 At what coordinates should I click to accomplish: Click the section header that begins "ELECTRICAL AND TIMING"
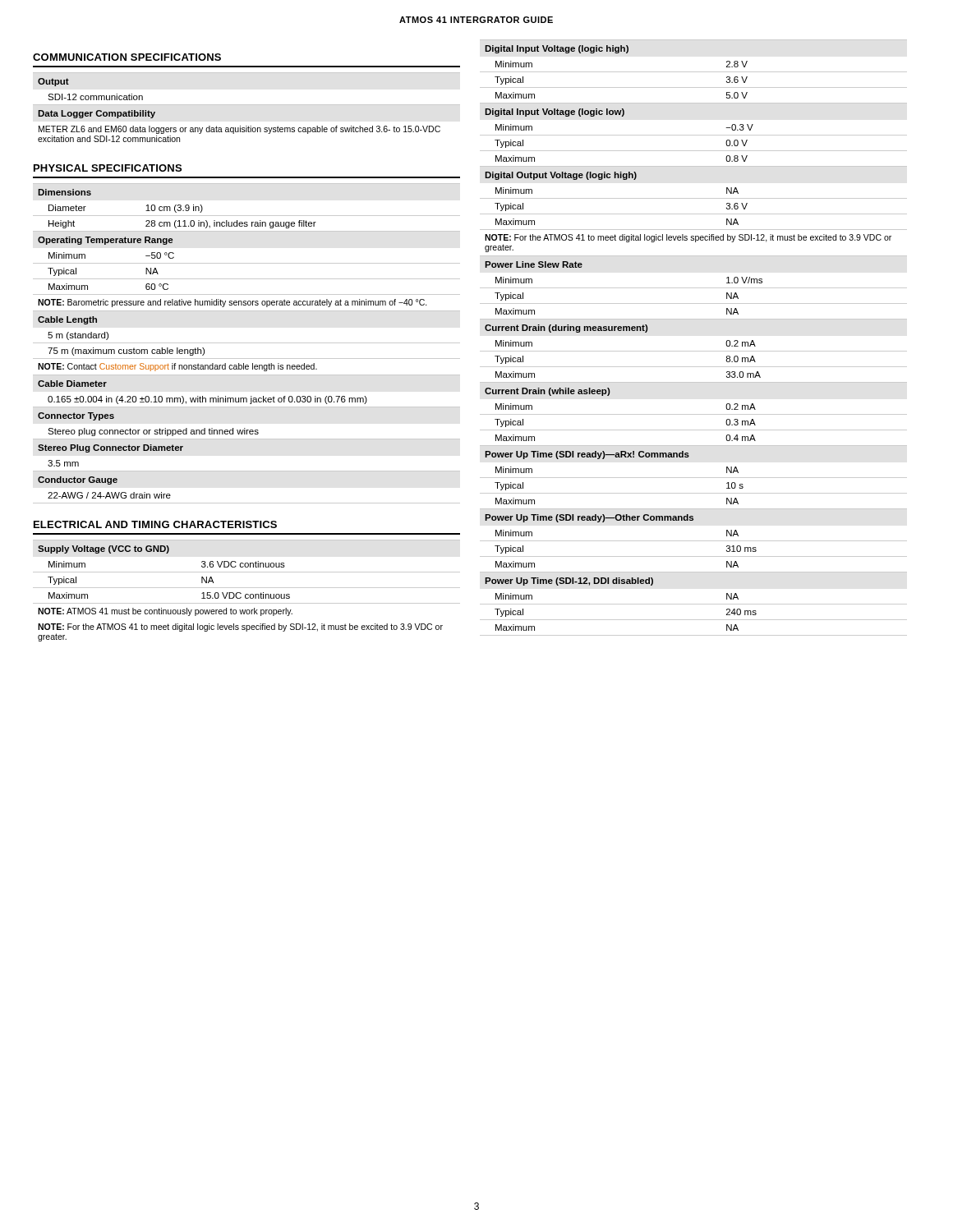point(155,524)
